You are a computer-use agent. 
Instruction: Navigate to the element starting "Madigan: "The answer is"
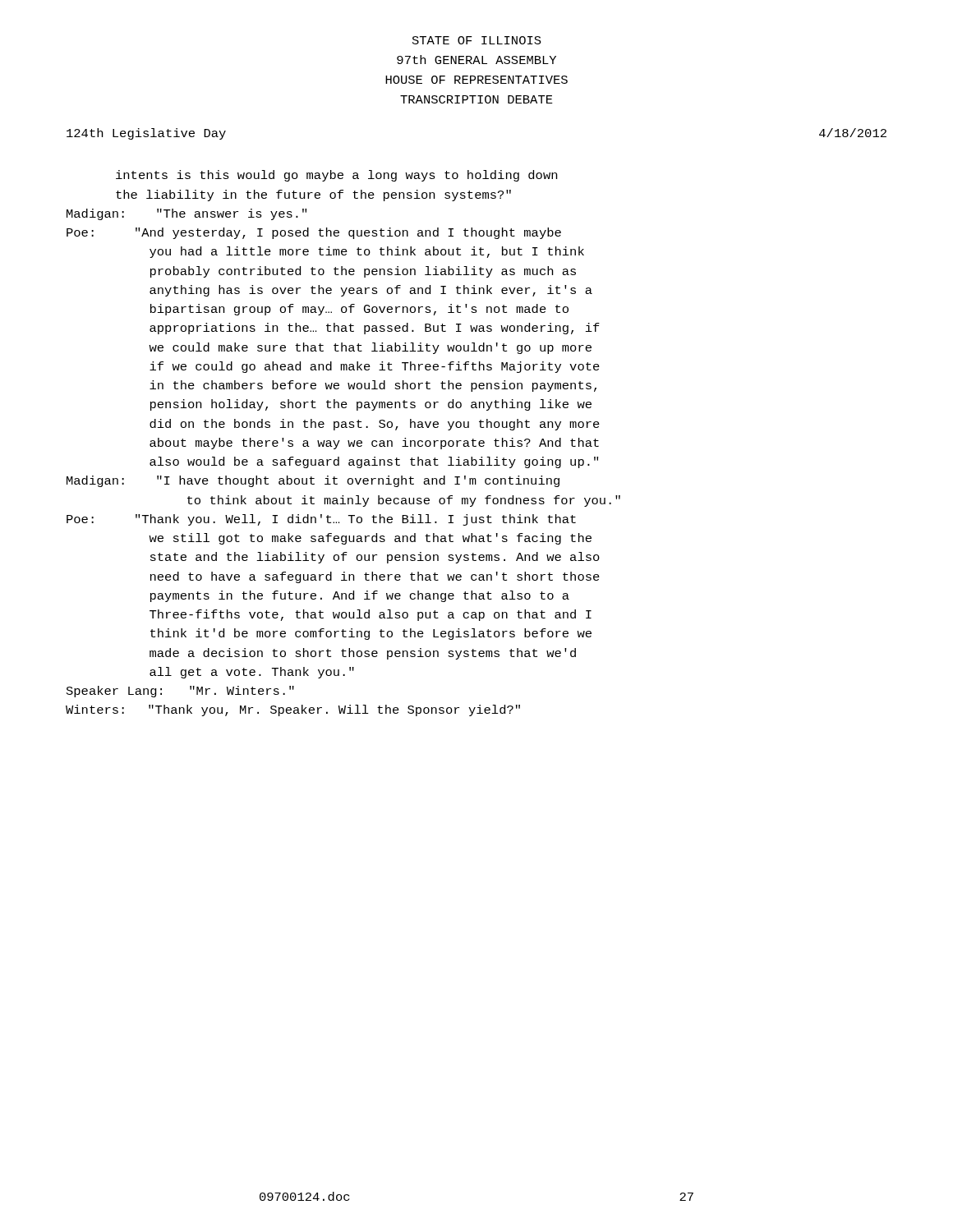point(187,215)
